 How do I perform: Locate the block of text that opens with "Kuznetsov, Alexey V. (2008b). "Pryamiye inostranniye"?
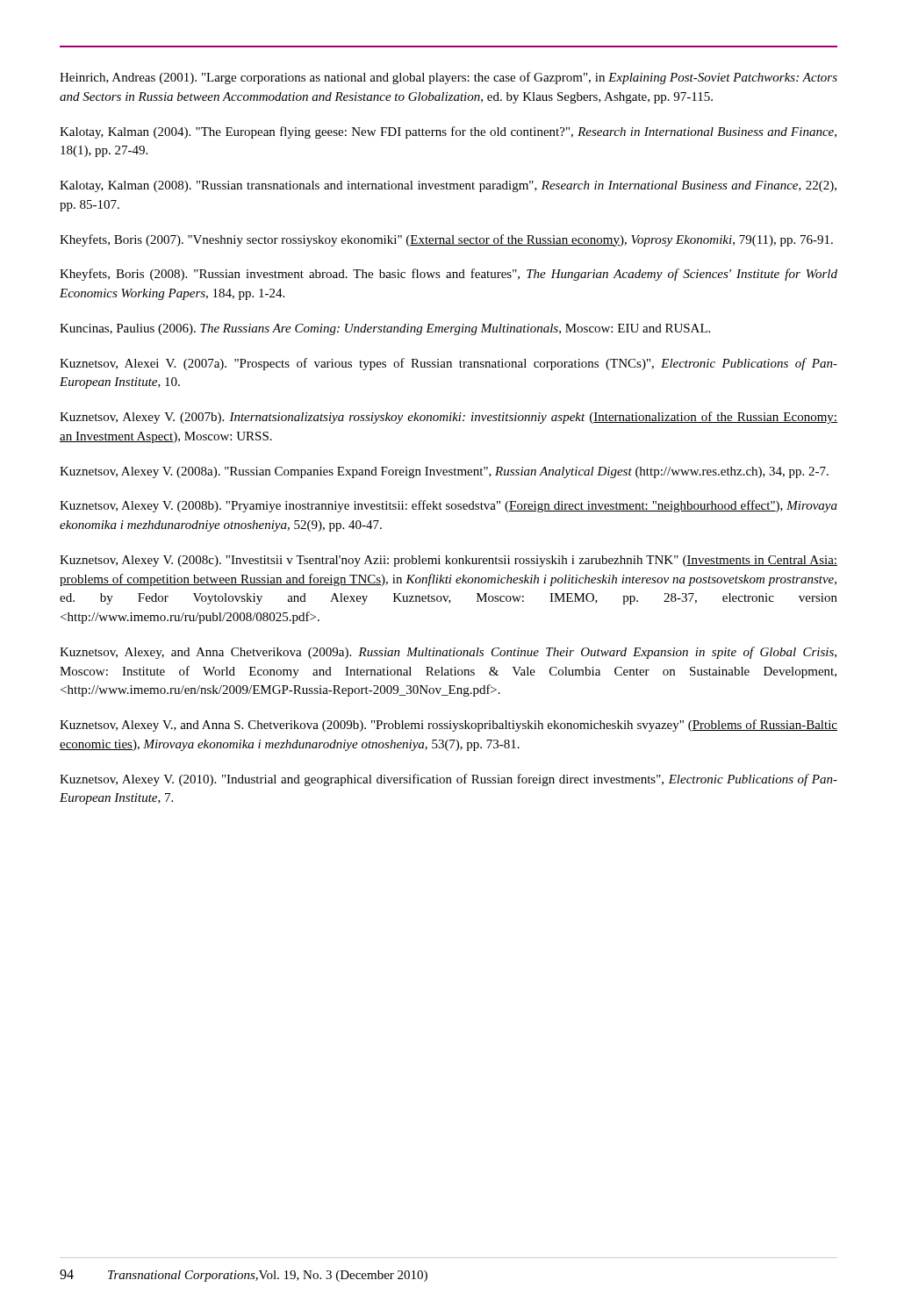point(448,516)
